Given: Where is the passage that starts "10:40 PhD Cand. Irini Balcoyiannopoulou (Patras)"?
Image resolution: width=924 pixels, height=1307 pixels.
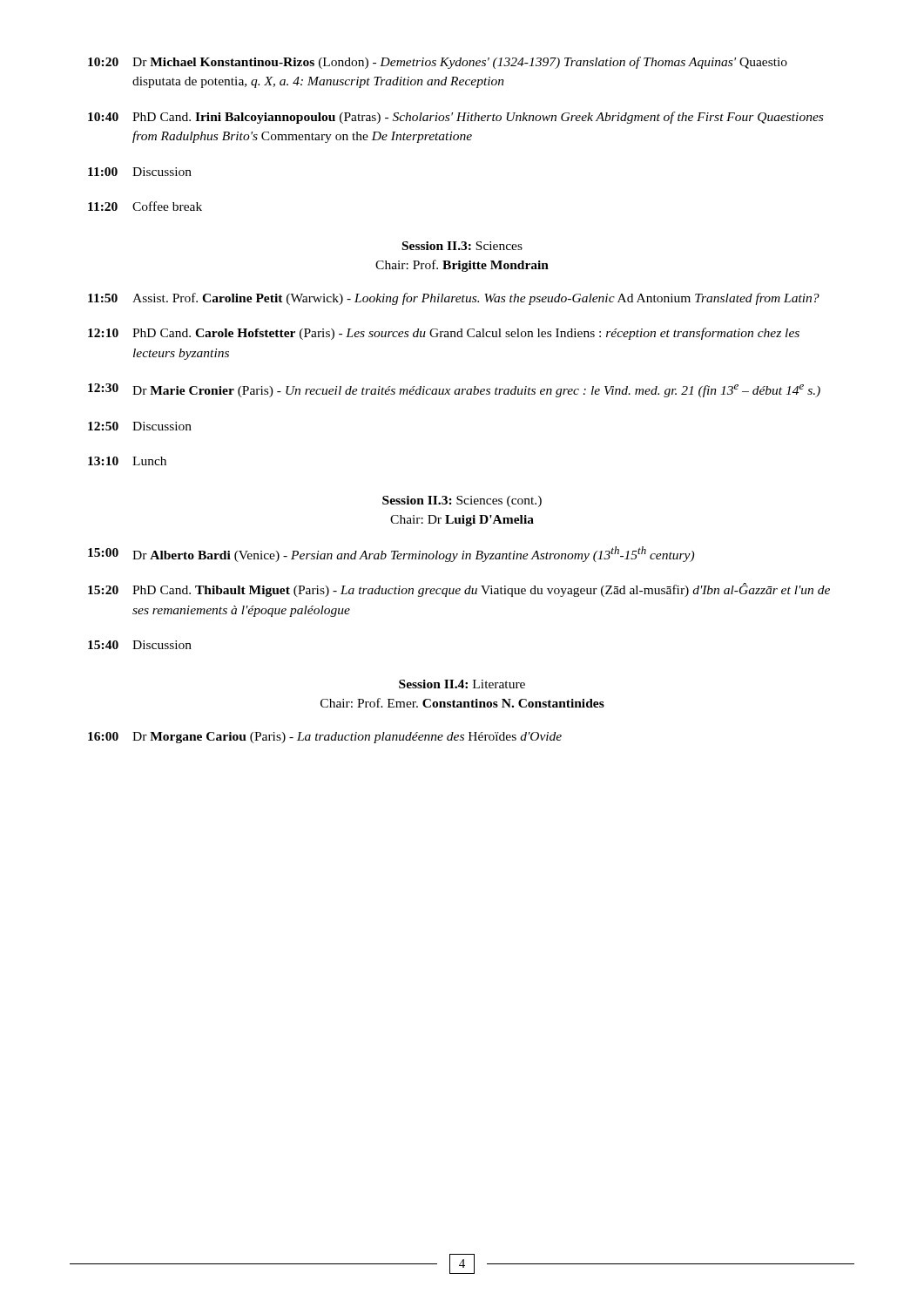Looking at the screenshot, I should click(x=462, y=127).
